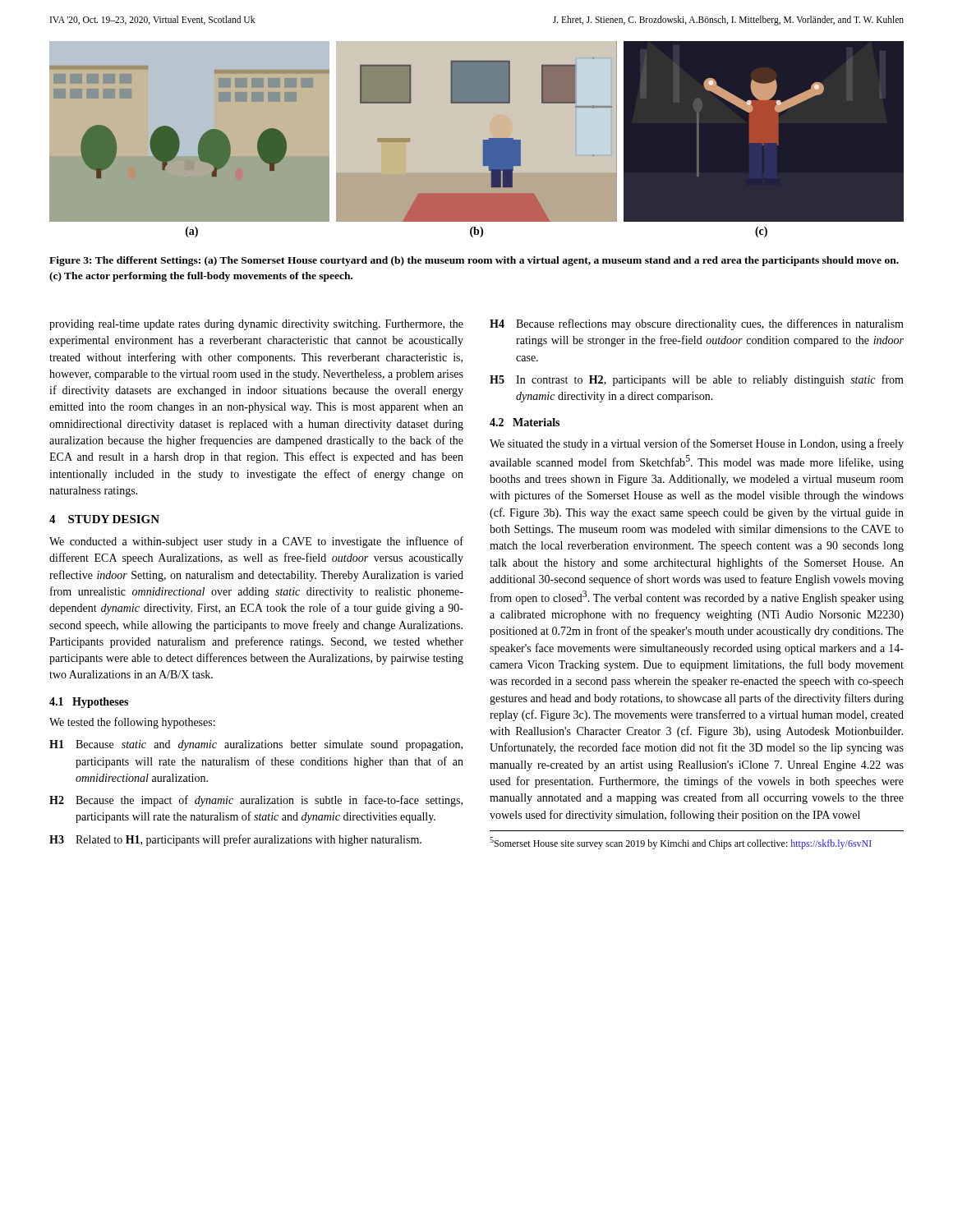The image size is (953, 1232).
Task: Where does it say "We tested the following hypotheses:"?
Action: tap(132, 723)
